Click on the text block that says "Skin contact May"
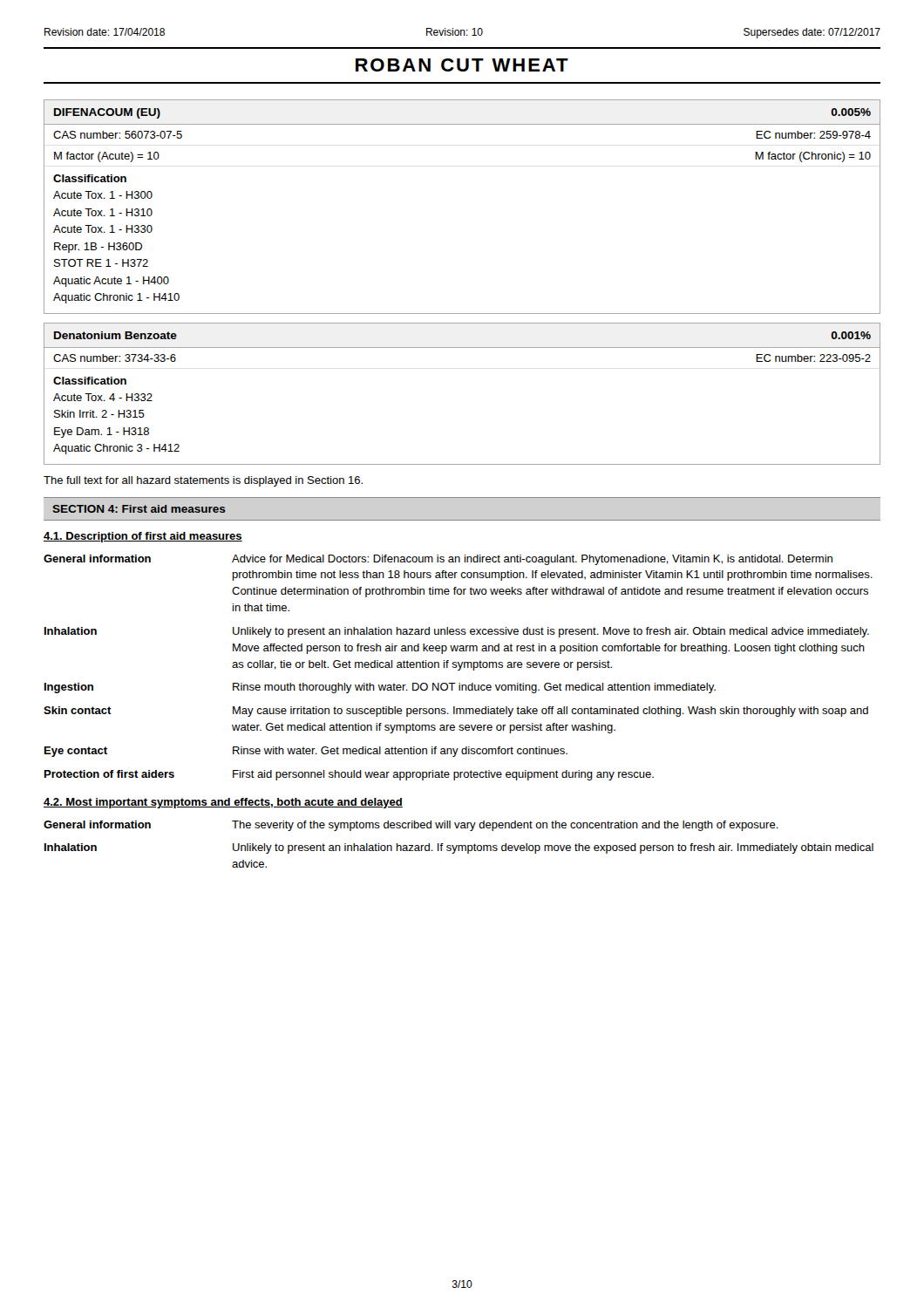This screenshot has height=1308, width=924. coord(462,719)
